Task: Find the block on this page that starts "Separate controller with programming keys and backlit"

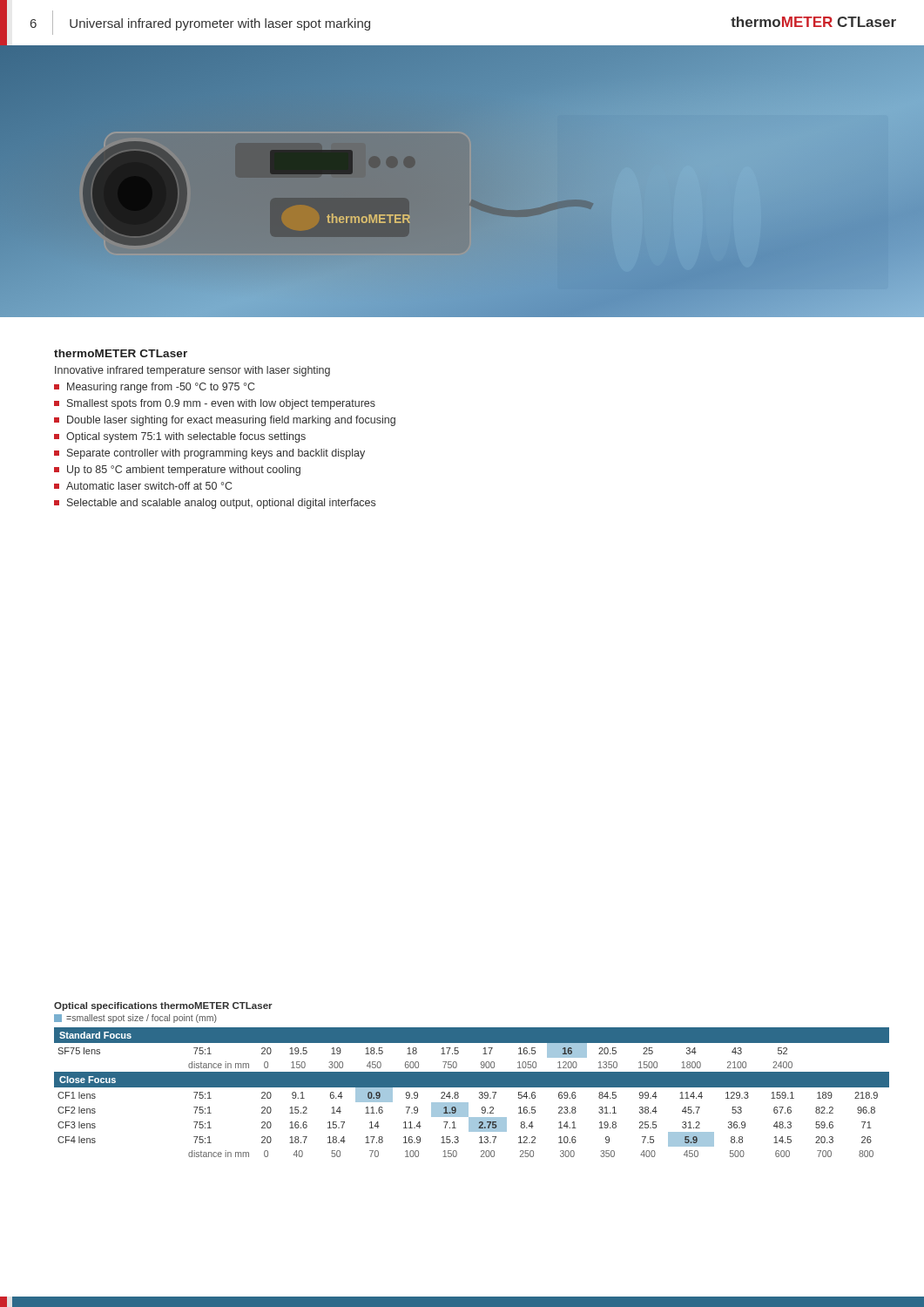Action: click(x=210, y=453)
